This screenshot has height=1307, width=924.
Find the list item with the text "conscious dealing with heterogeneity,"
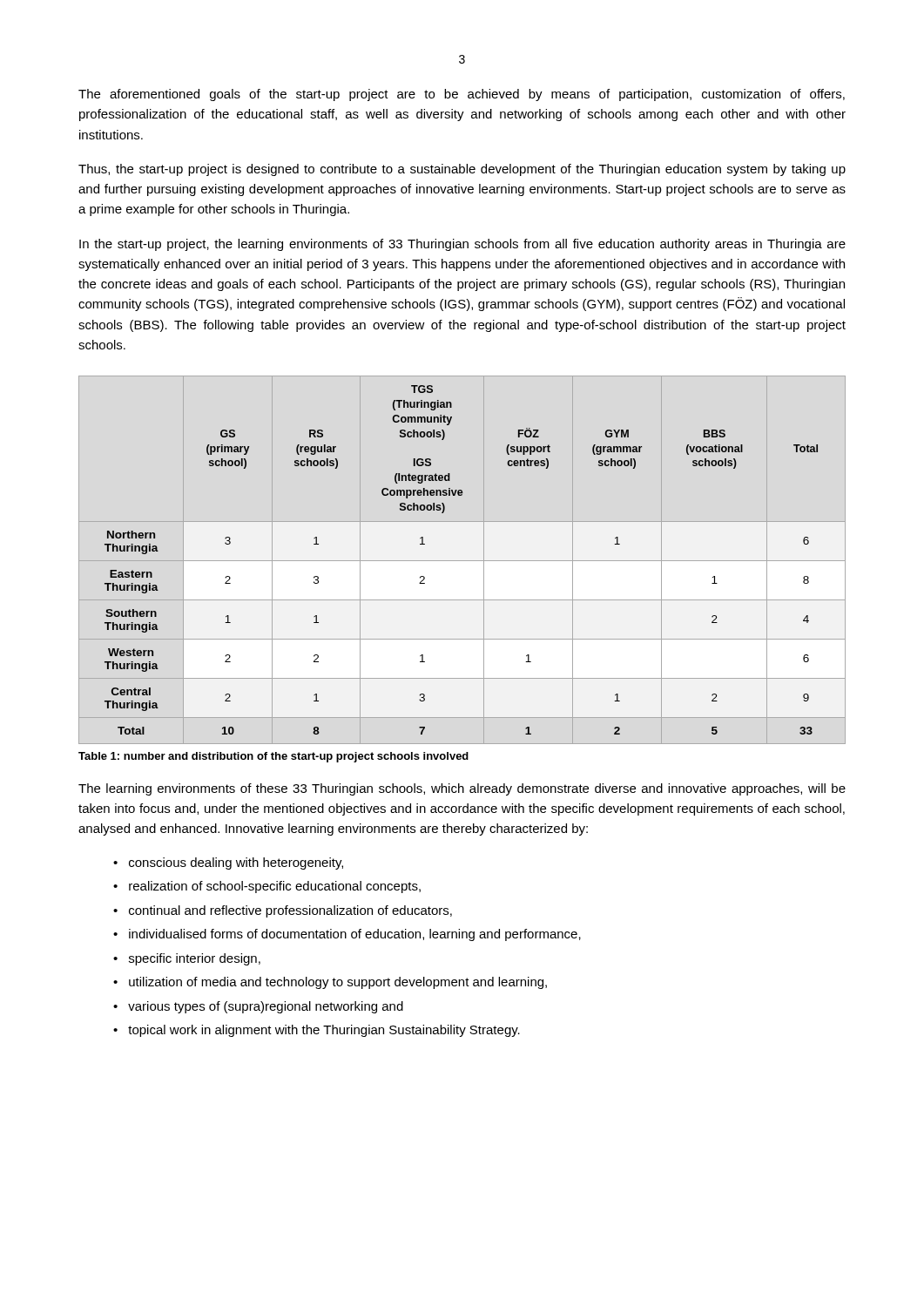tap(236, 862)
